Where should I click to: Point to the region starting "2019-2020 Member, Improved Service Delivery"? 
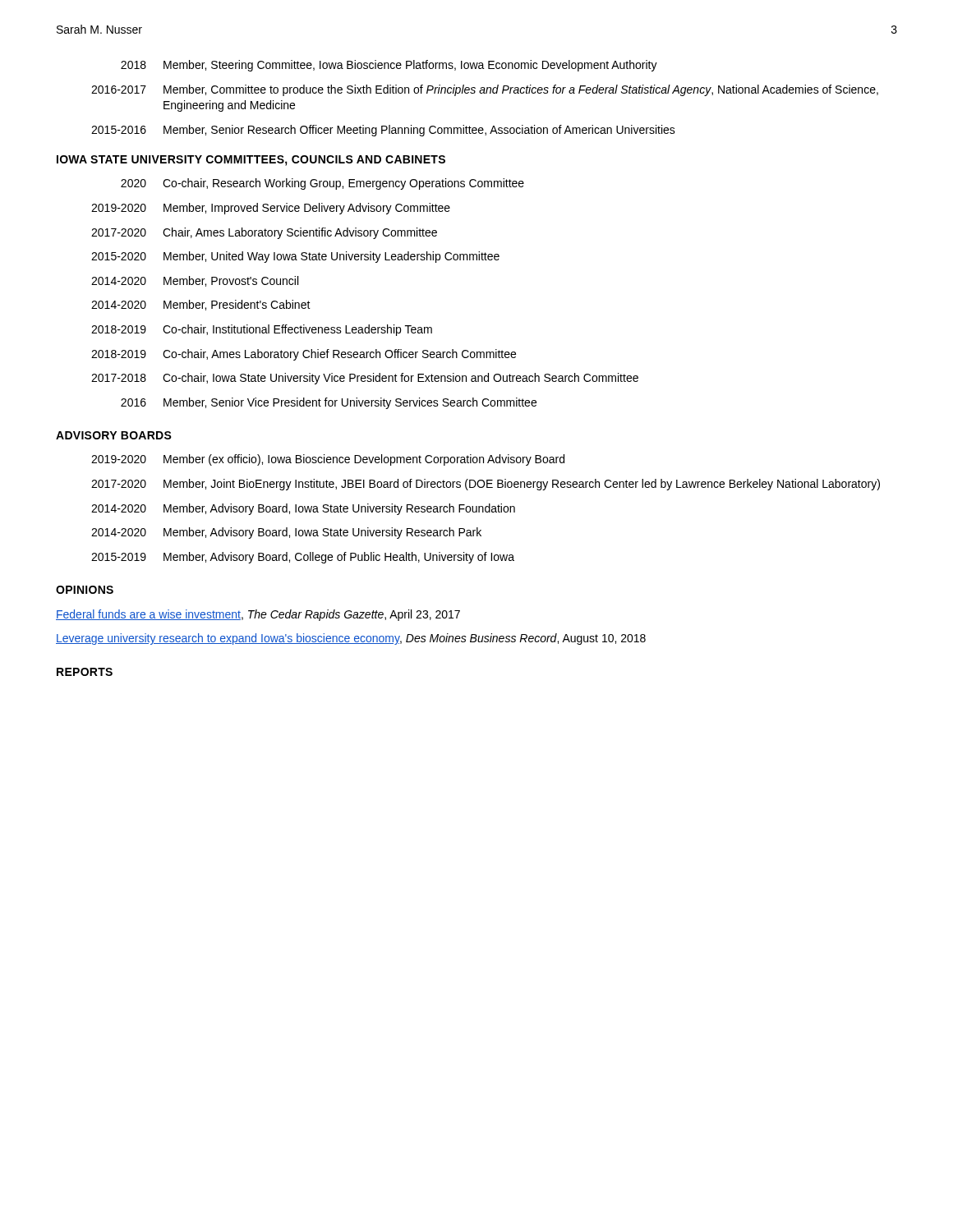pos(271,209)
